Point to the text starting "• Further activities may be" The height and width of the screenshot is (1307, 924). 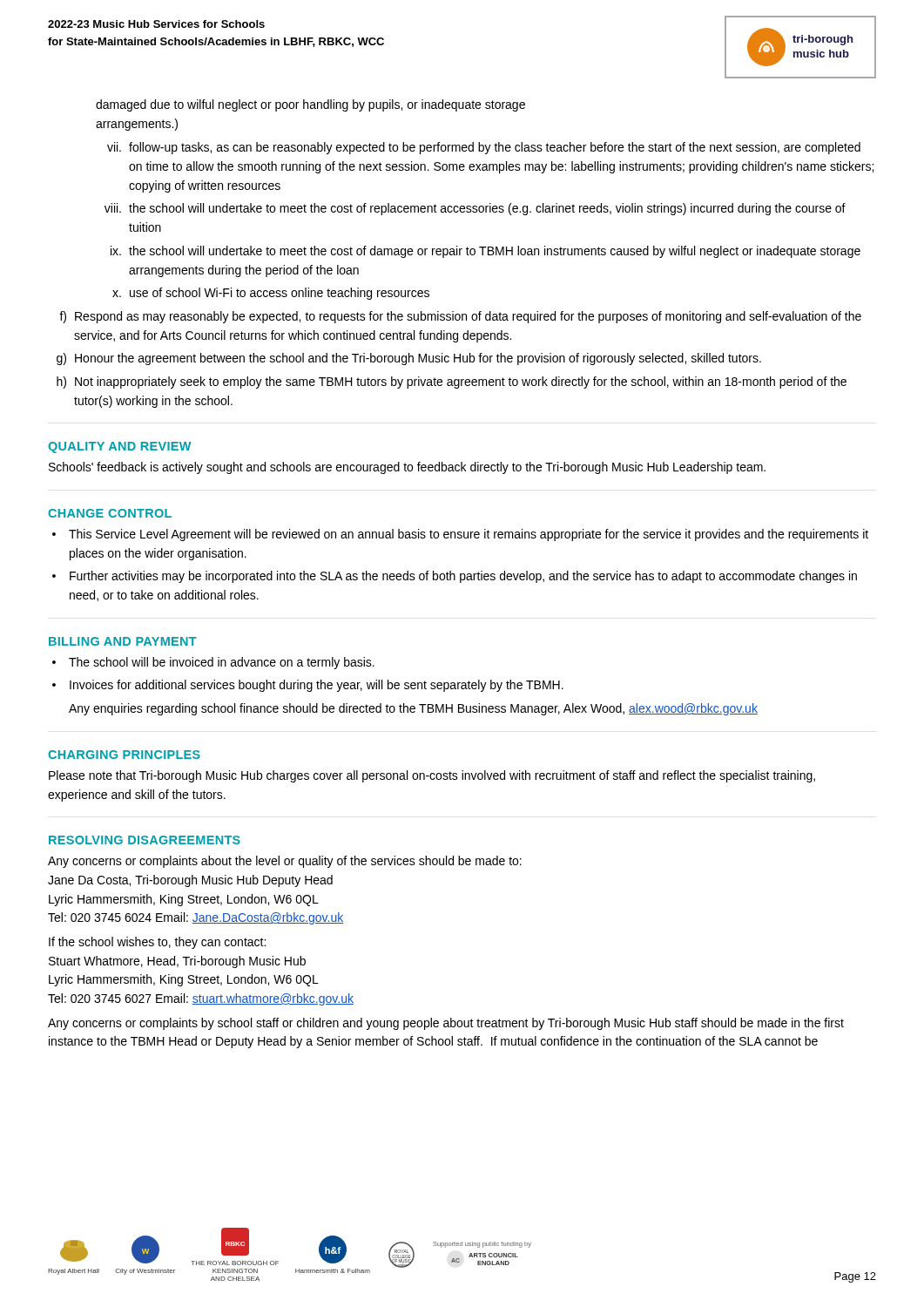tap(462, 586)
